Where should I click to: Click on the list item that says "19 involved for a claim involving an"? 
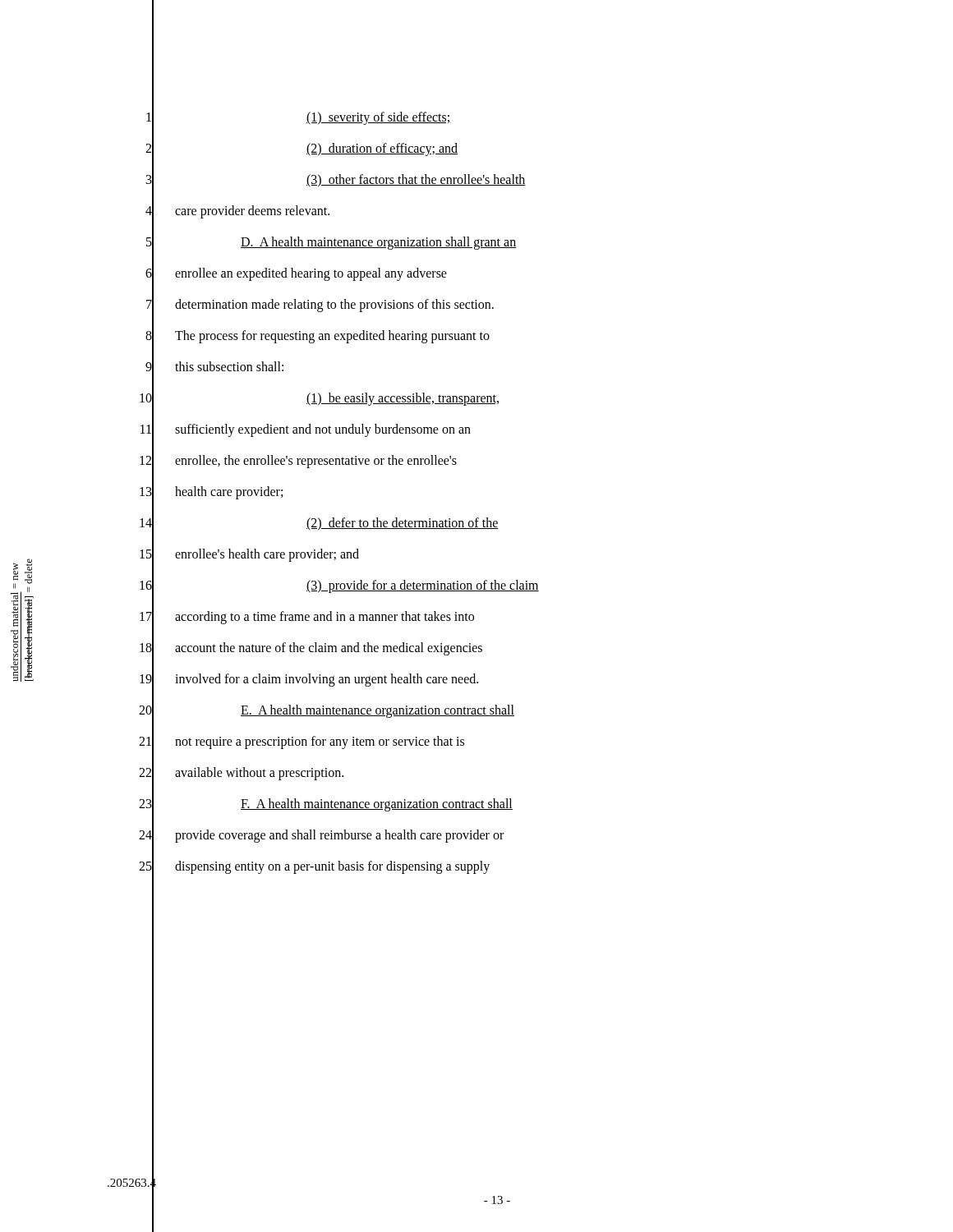point(309,679)
